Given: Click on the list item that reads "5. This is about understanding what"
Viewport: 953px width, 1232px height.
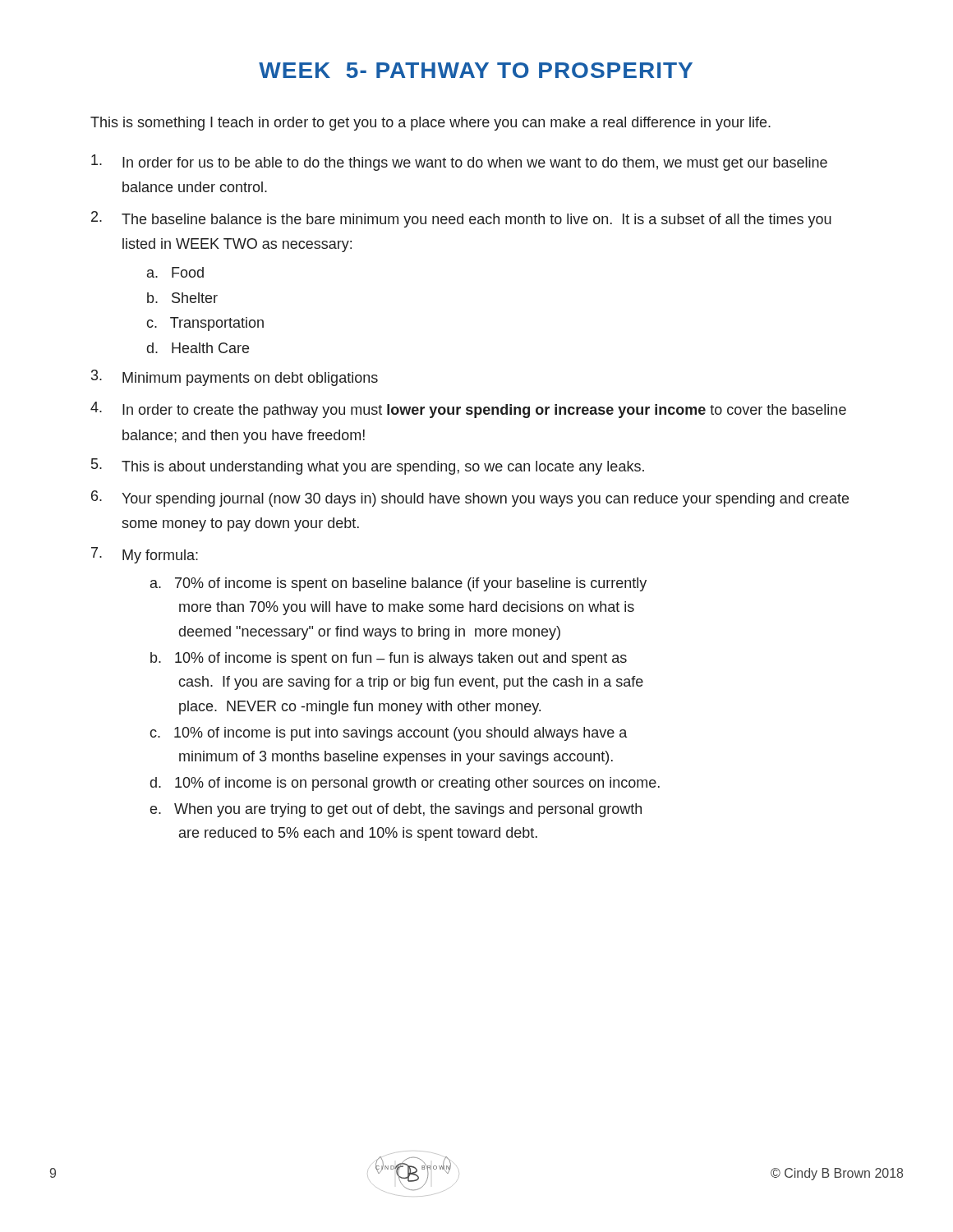Looking at the screenshot, I should [476, 467].
